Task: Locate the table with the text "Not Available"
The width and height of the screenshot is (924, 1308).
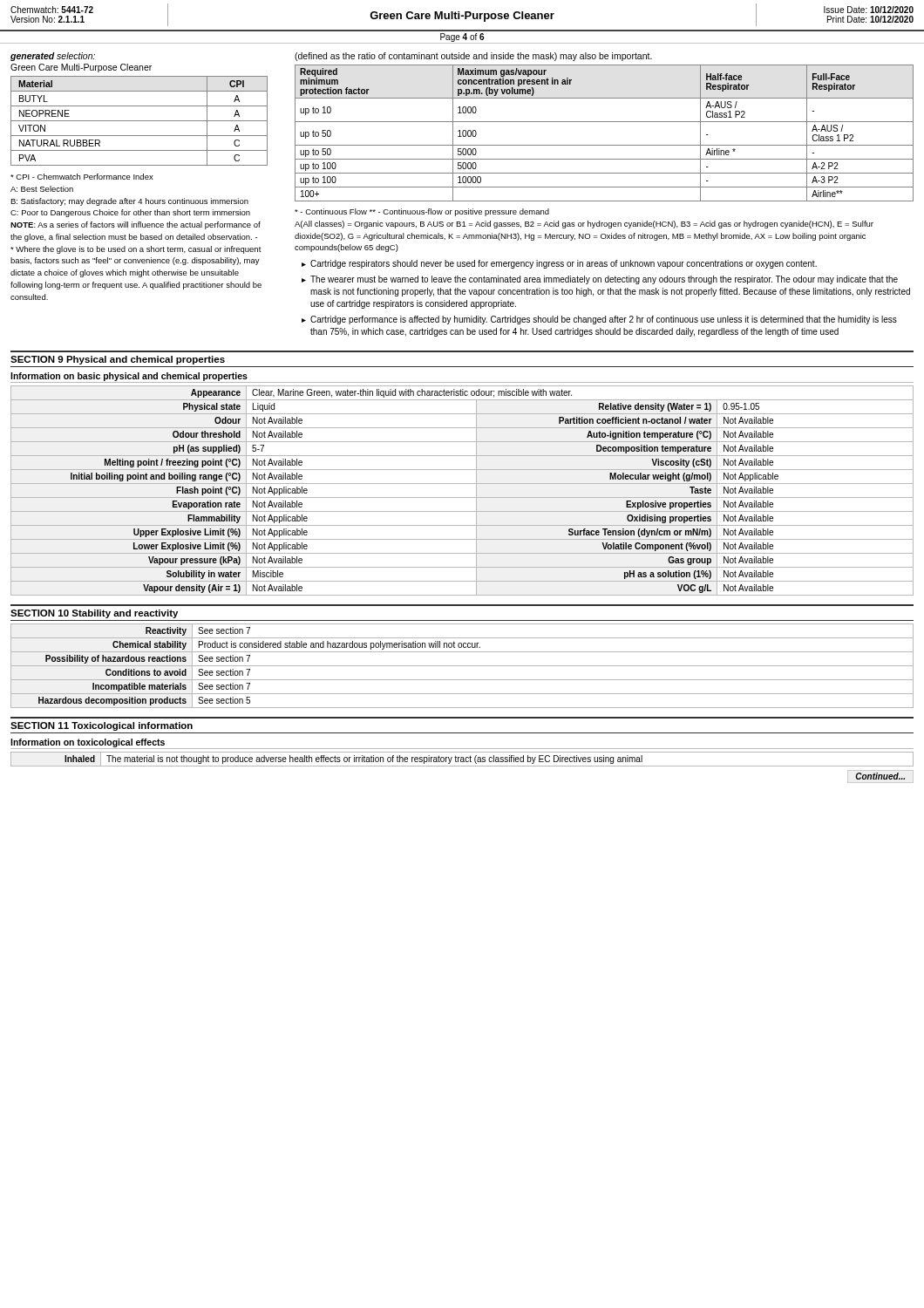Action: [462, 491]
